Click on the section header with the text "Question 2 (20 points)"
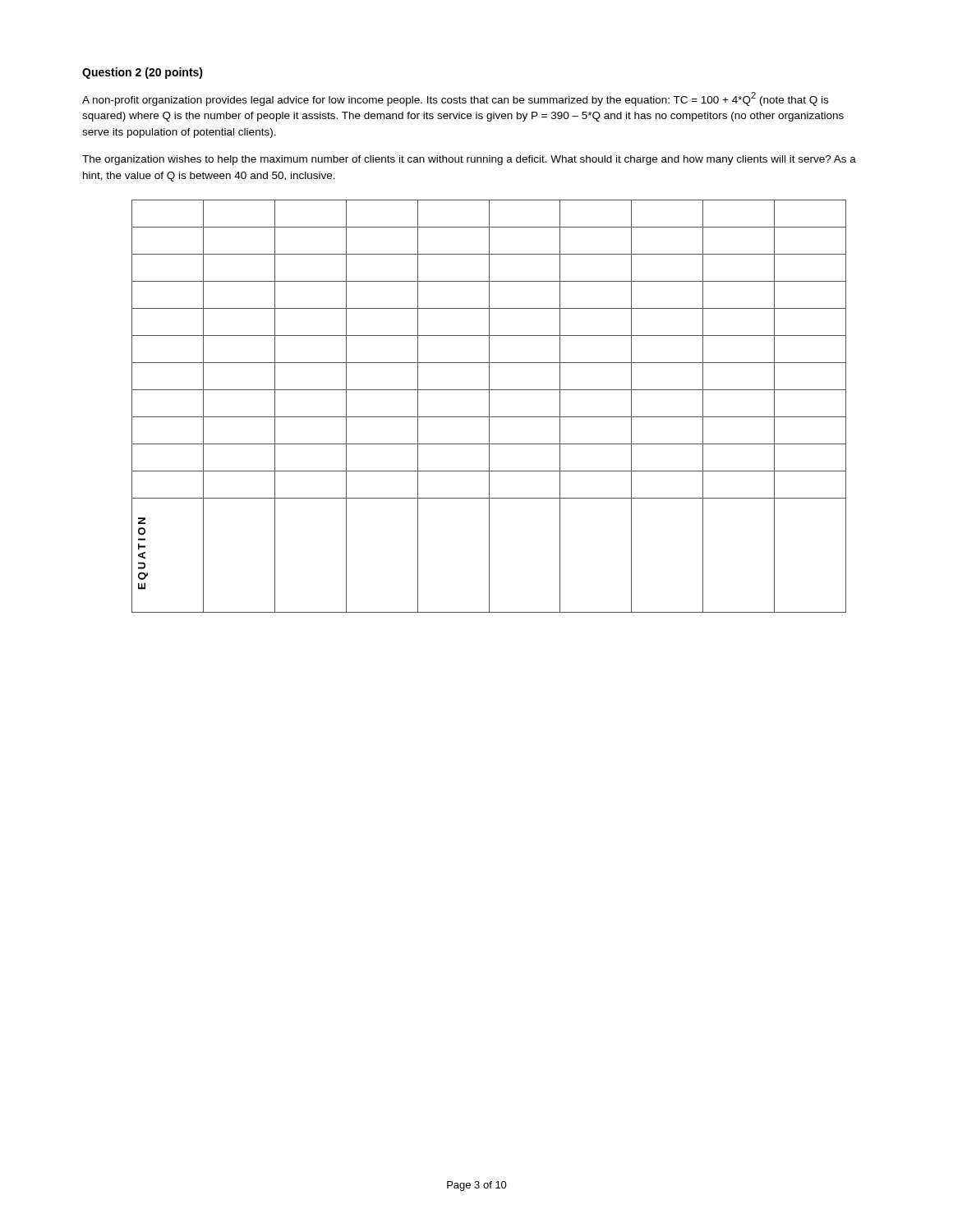Viewport: 953px width, 1232px height. pyautogui.click(x=143, y=72)
